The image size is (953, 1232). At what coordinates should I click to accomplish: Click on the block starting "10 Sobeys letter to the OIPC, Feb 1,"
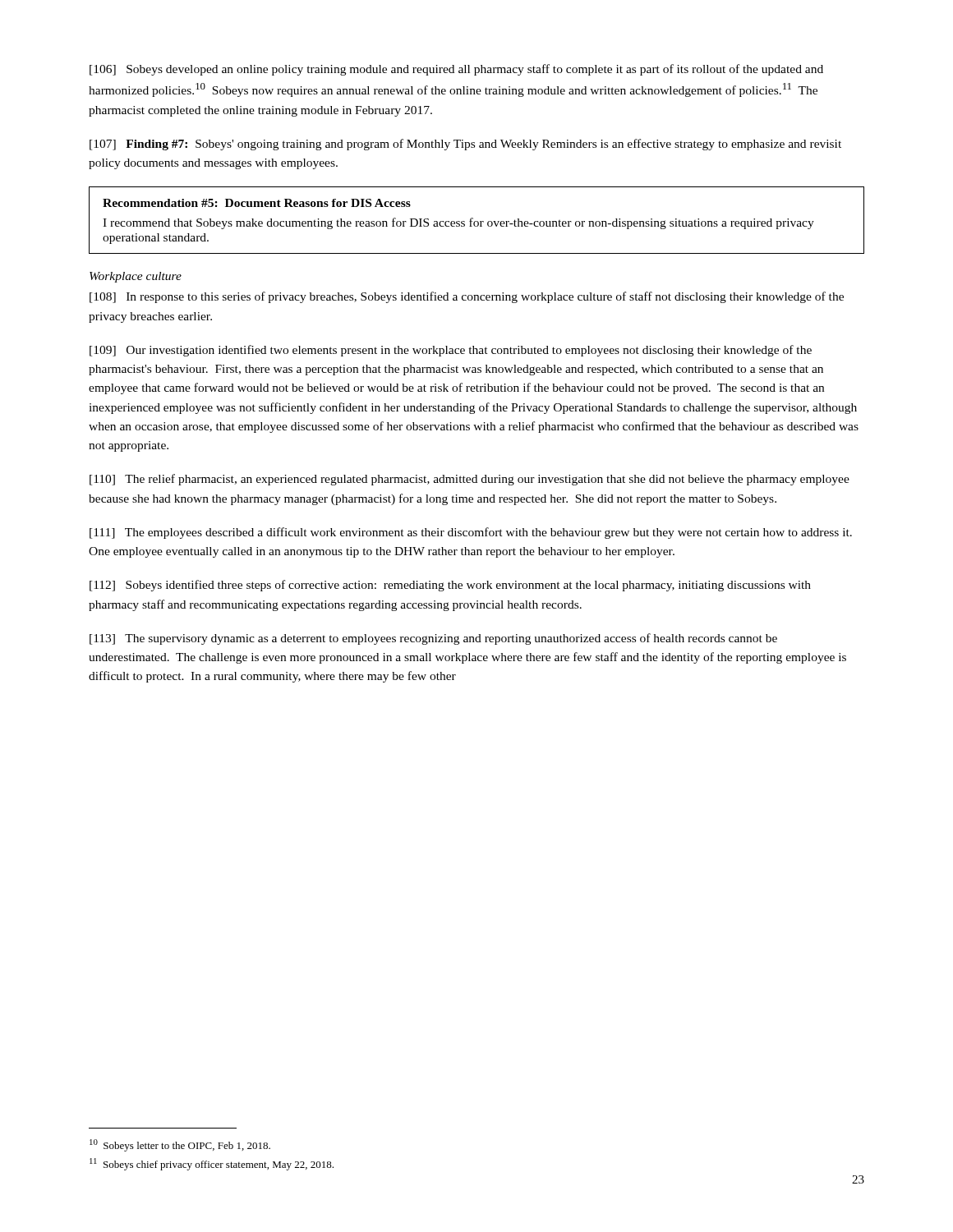(180, 1145)
